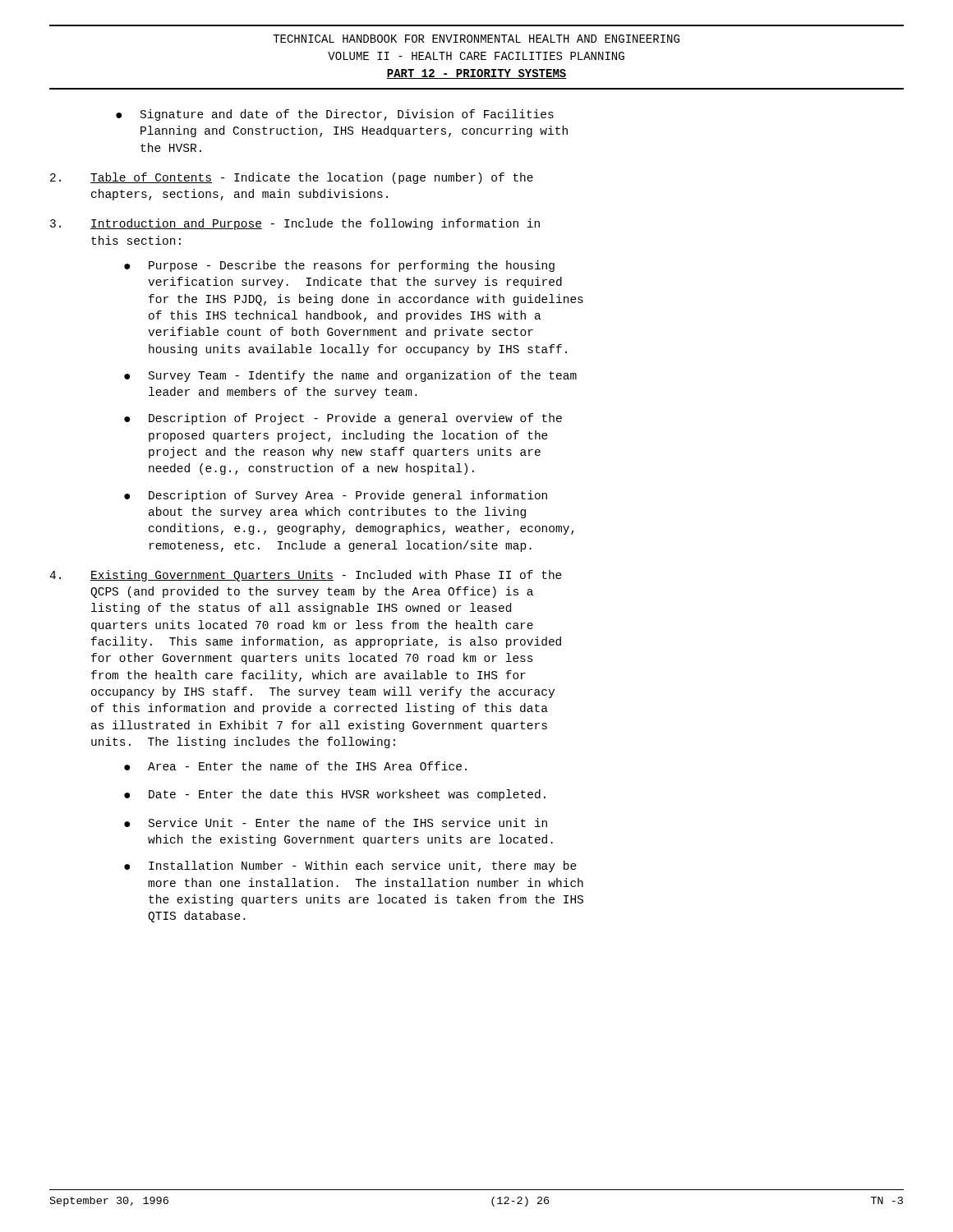Image resolution: width=953 pixels, height=1232 pixels.
Task: Select the element starting "● Date -"
Action: (513, 796)
